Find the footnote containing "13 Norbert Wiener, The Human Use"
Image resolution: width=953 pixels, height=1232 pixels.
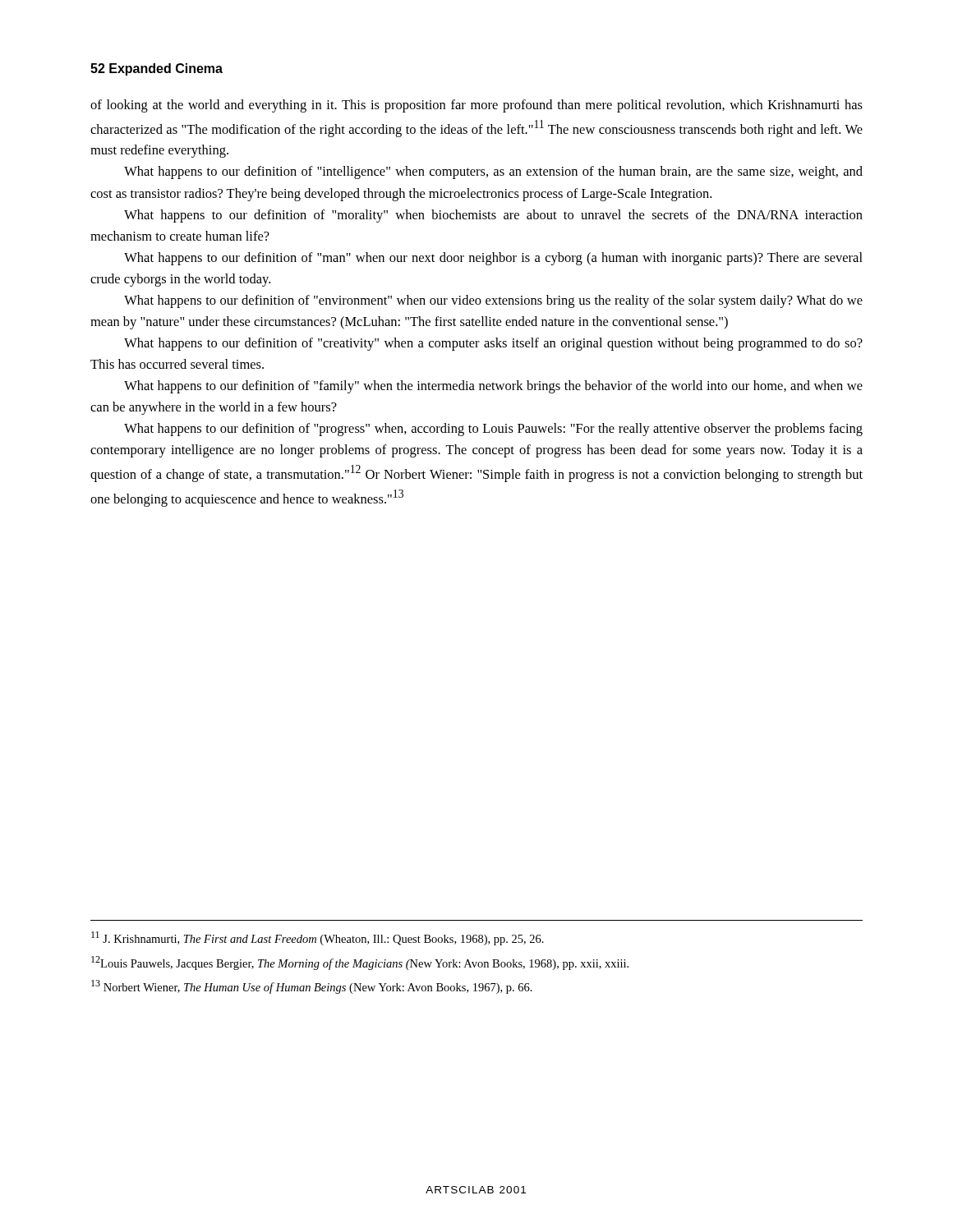[312, 986]
